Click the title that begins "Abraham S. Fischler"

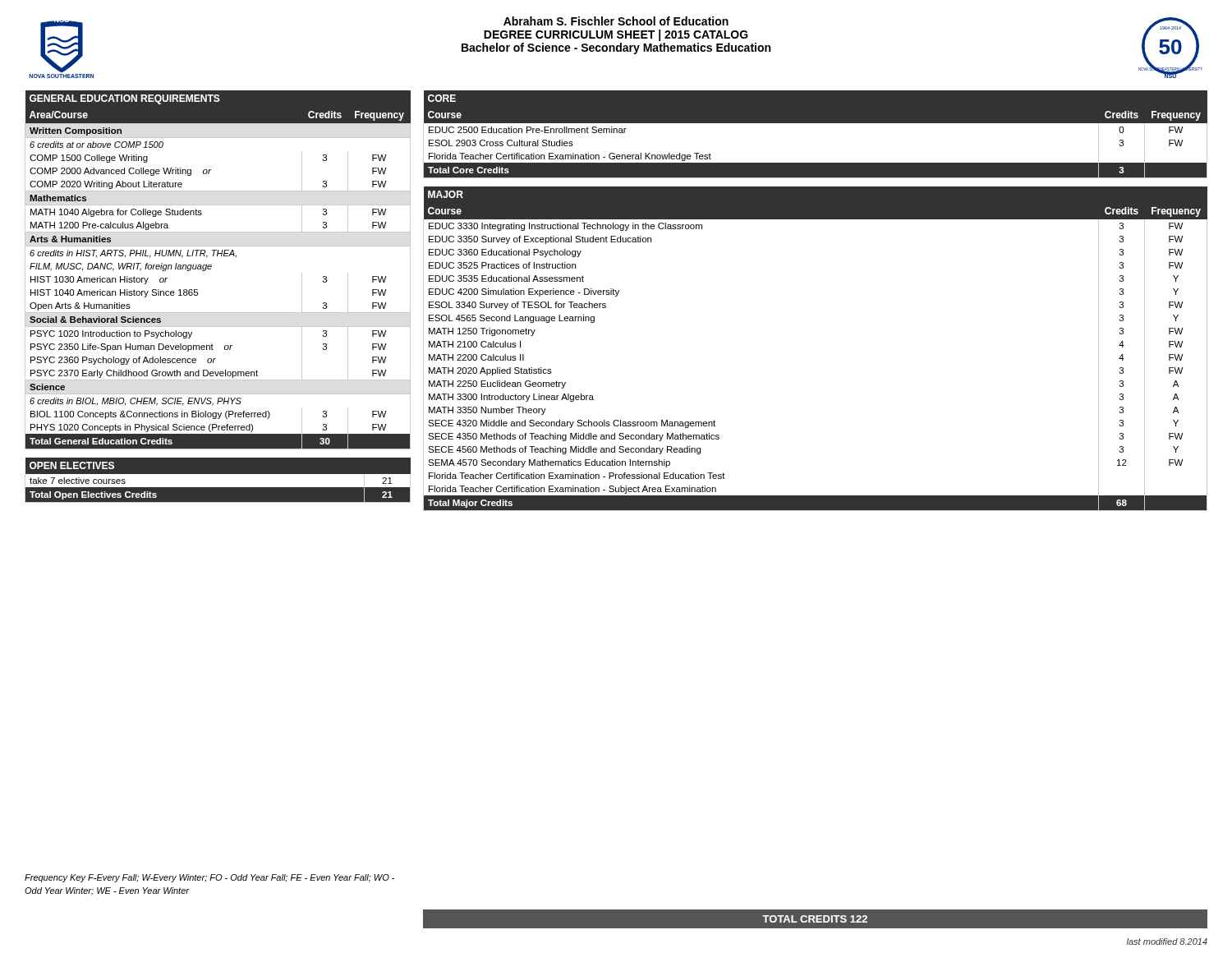tap(616, 34)
